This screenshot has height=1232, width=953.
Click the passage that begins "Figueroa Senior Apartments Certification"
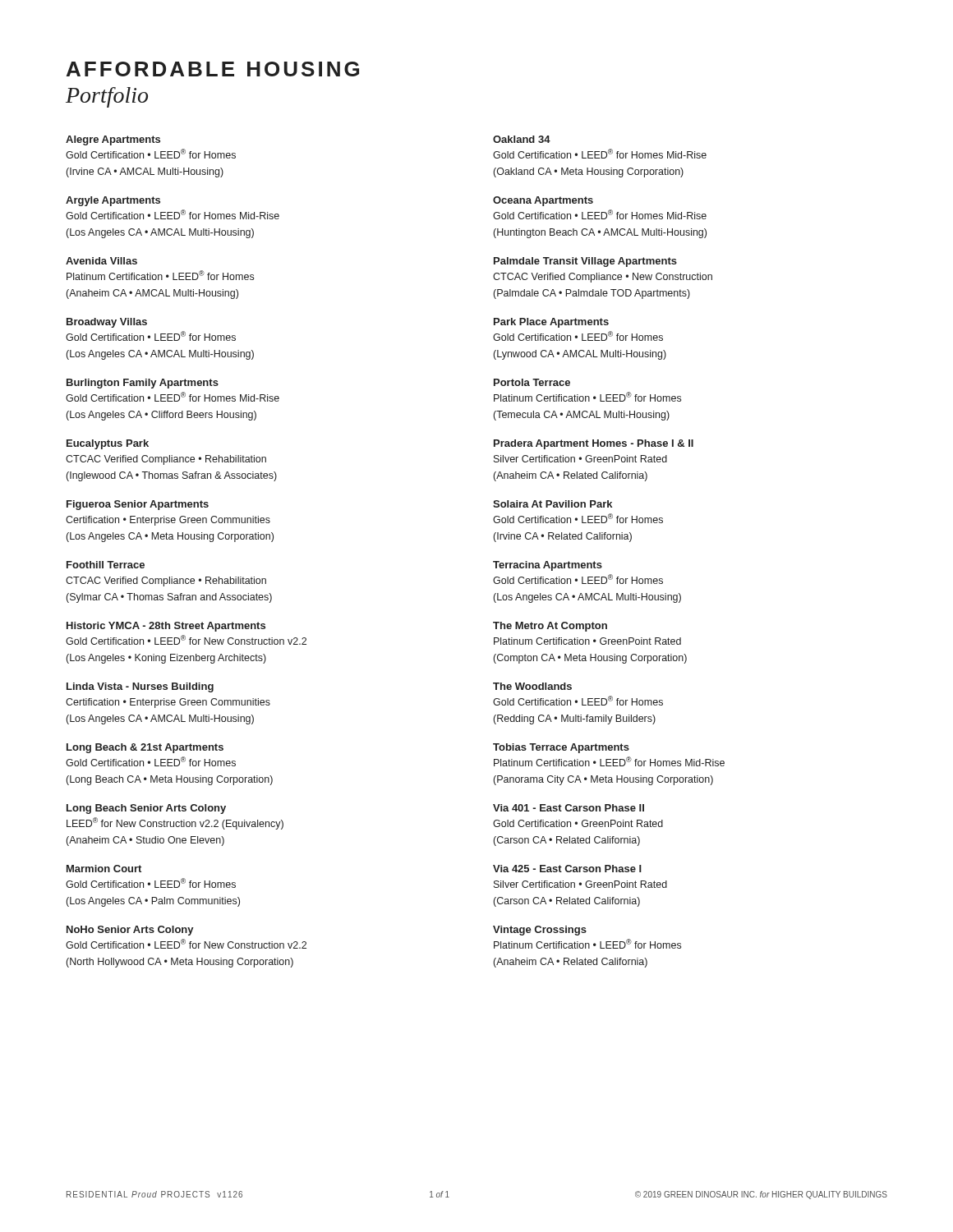click(x=263, y=520)
